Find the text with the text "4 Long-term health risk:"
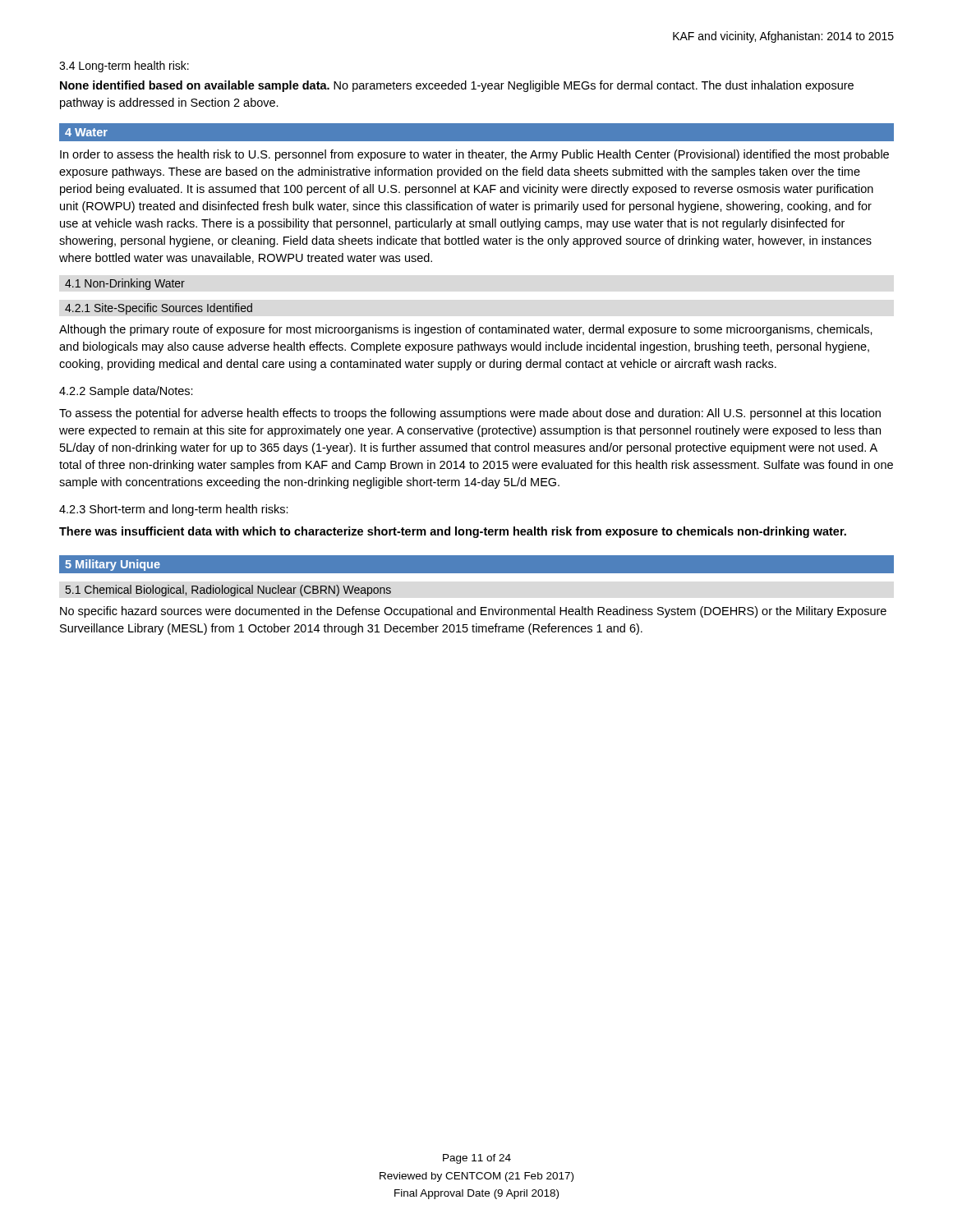953x1232 pixels. point(124,66)
